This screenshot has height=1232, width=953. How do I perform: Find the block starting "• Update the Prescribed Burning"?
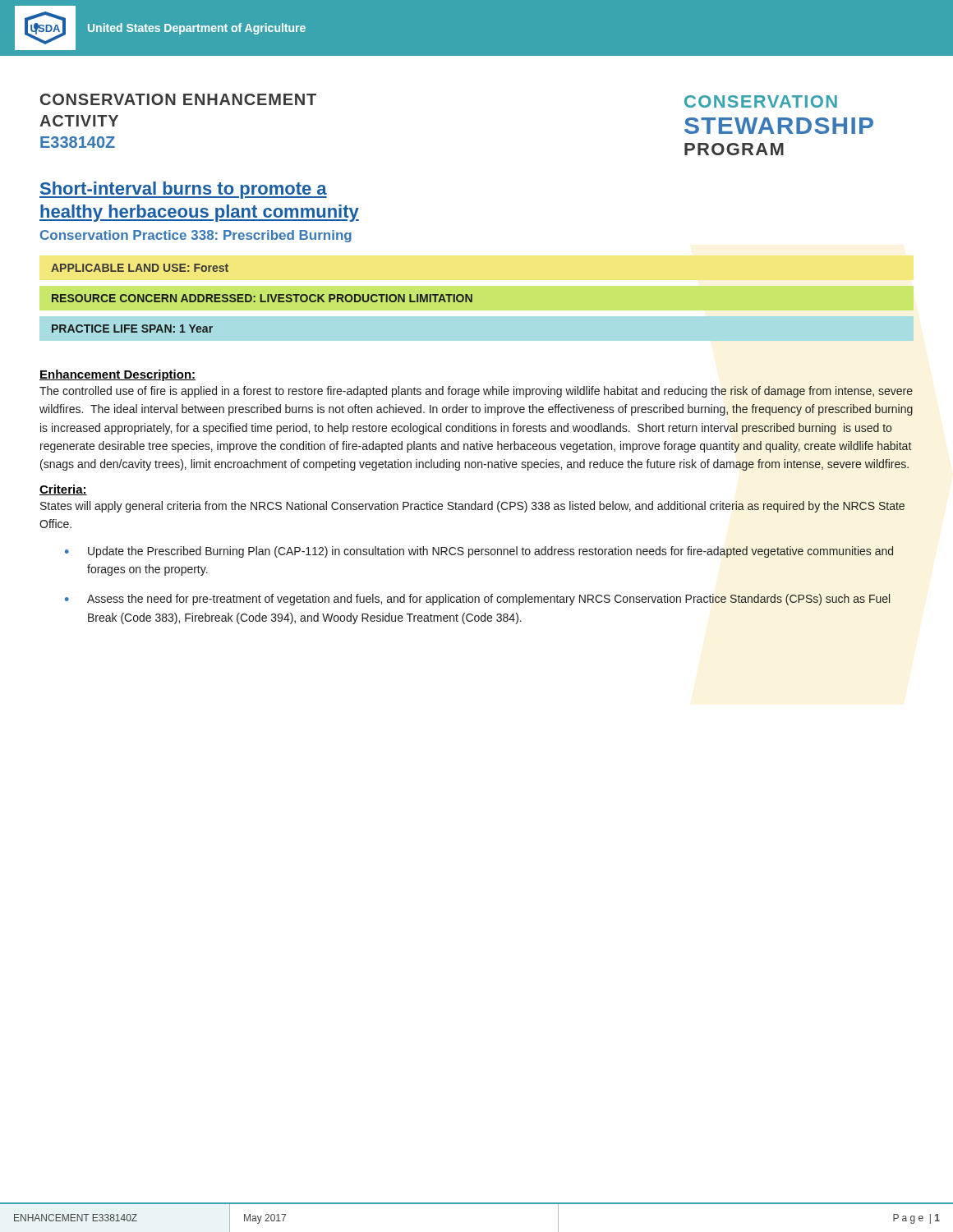pyautogui.click(x=489, y=560)
